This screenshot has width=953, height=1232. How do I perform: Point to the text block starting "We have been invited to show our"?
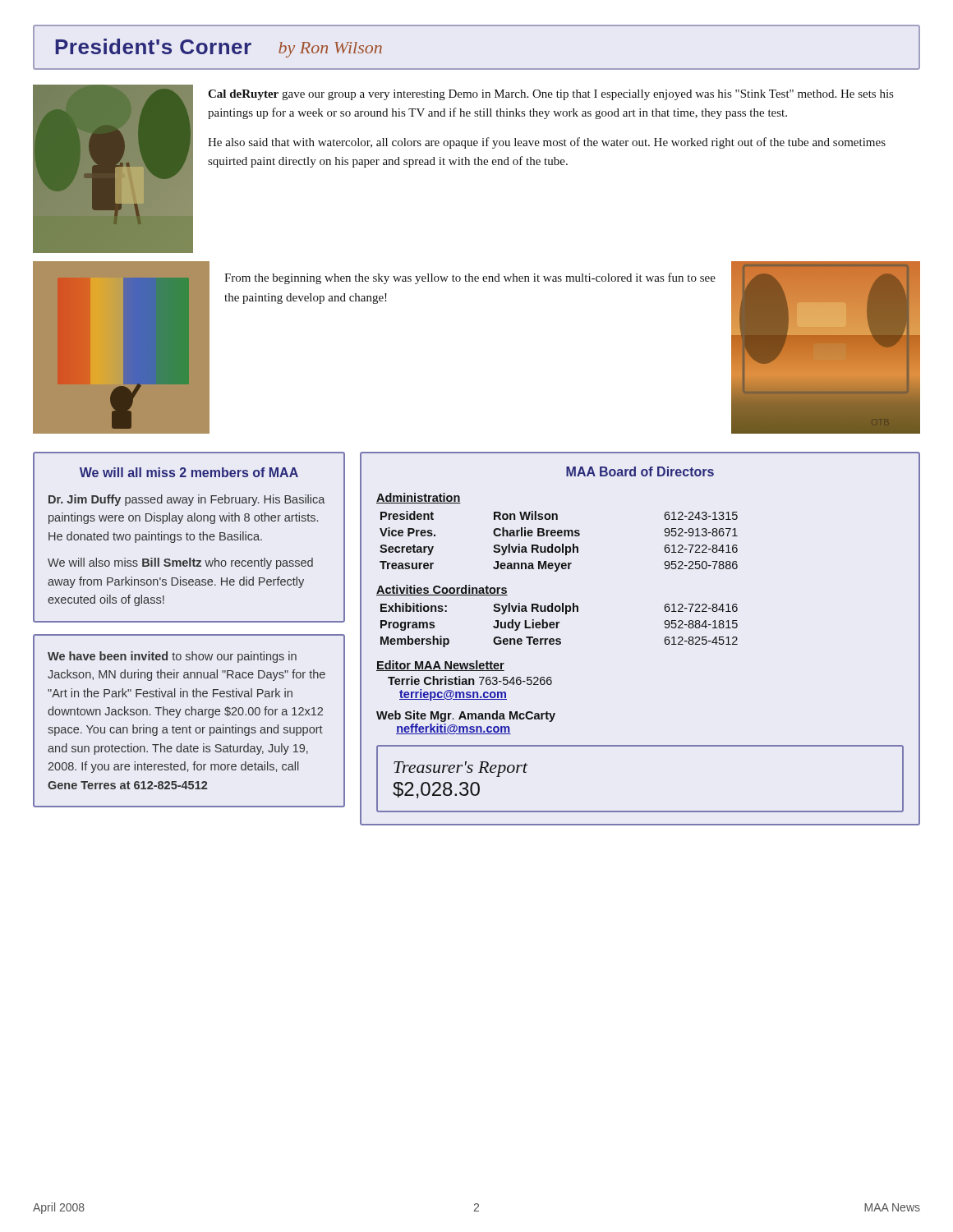(187, 721)
